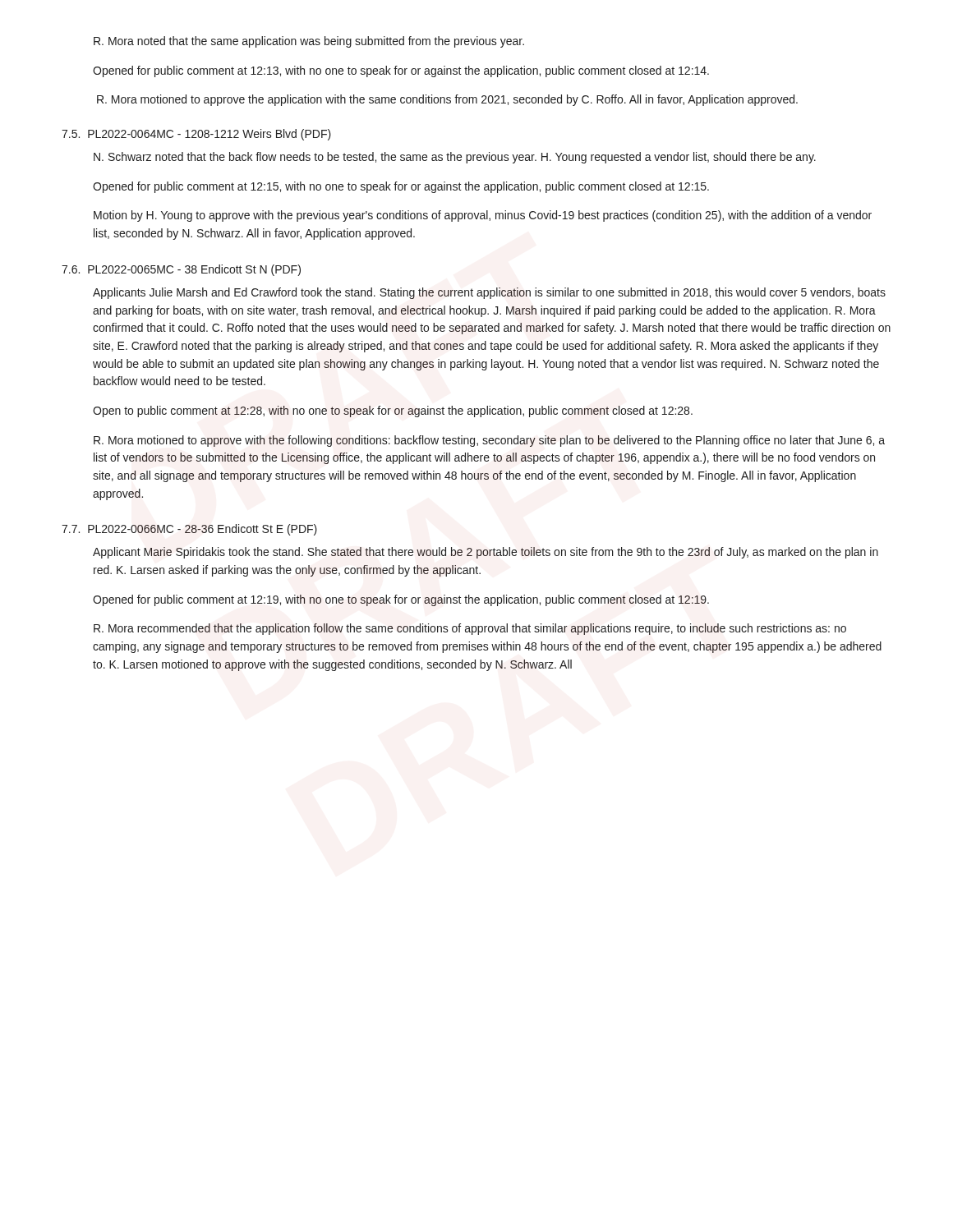
Task: Locate the block starting "7.5. PL2022-0064MC - 1208-1212 Weirs Blvd (PDF)"
Action: click(196, 134)
